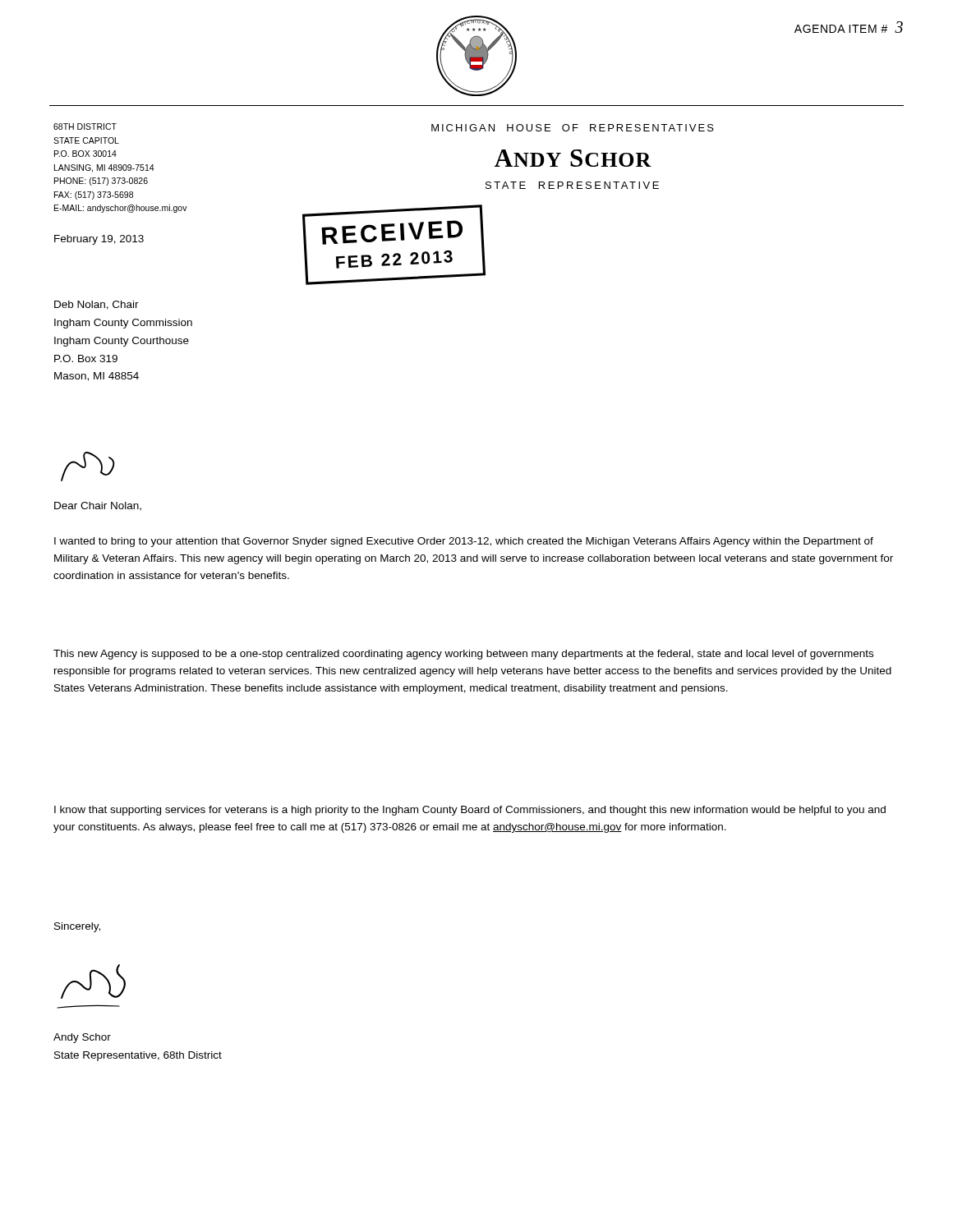953x1232 pixels.
Task: Click on the text block containing "I wanted to"
Action: click(x=473, y=558)
